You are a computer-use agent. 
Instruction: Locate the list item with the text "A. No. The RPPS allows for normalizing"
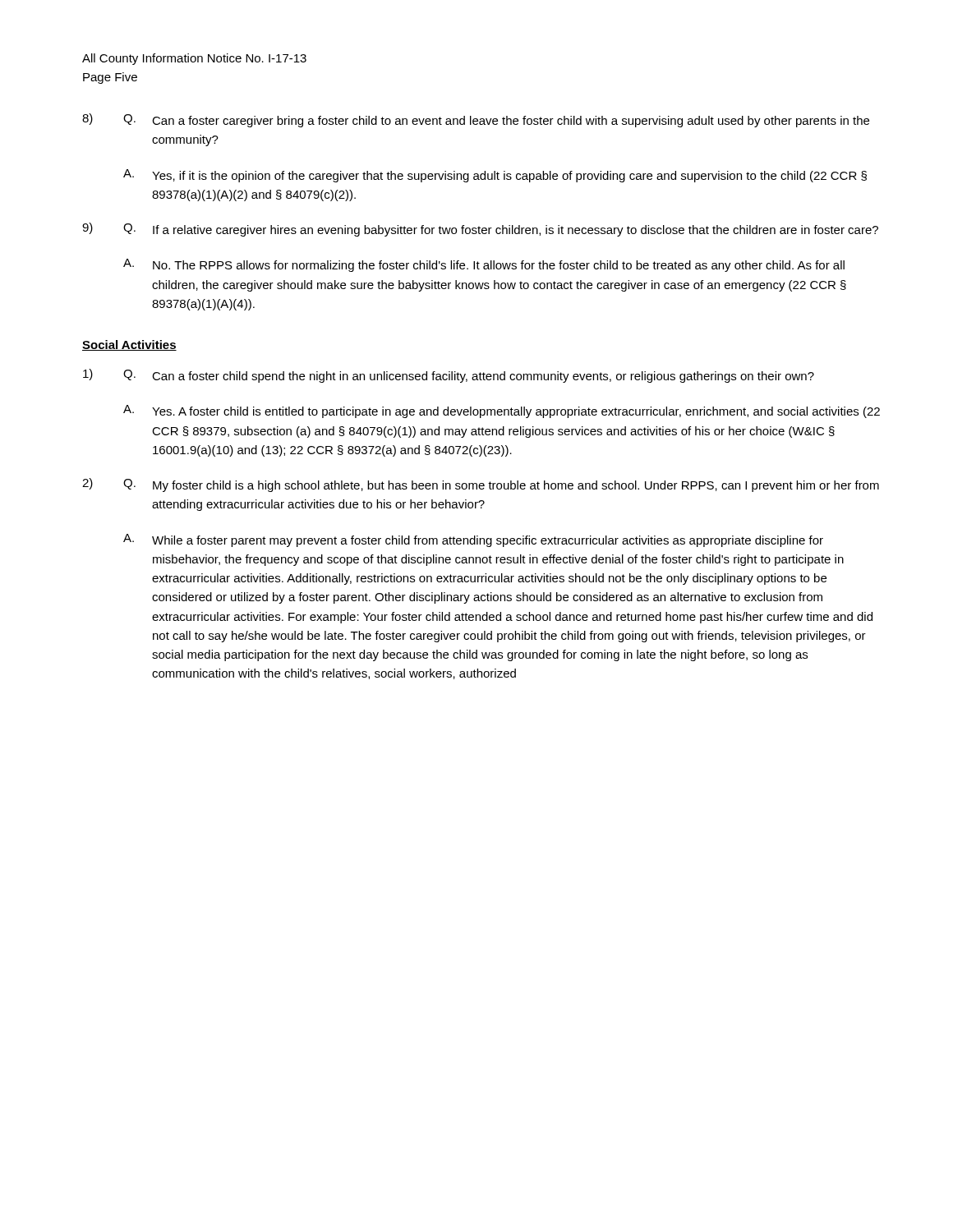505,284
